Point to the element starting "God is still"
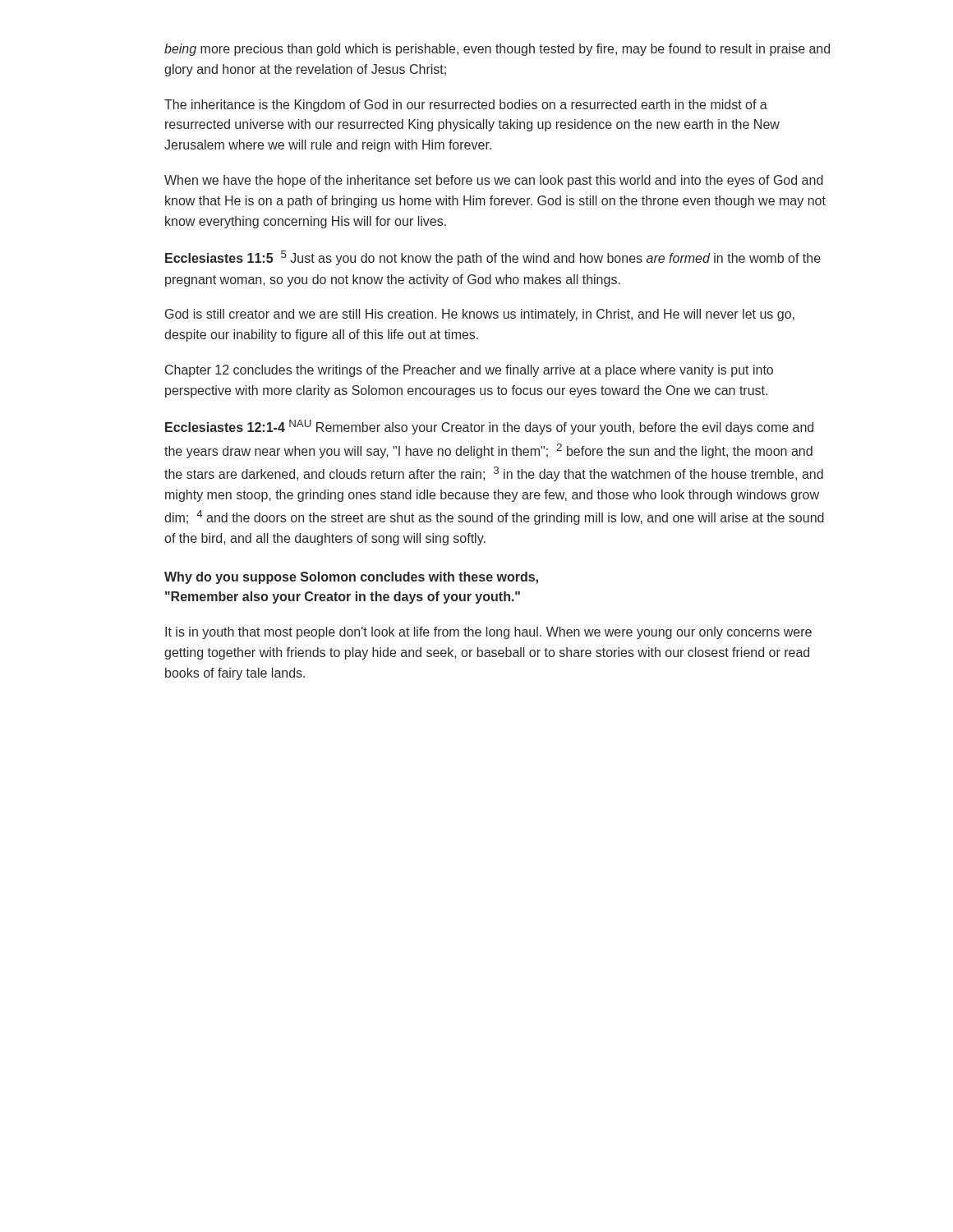This screenshot has width=953, height=1232. (498, 325)
